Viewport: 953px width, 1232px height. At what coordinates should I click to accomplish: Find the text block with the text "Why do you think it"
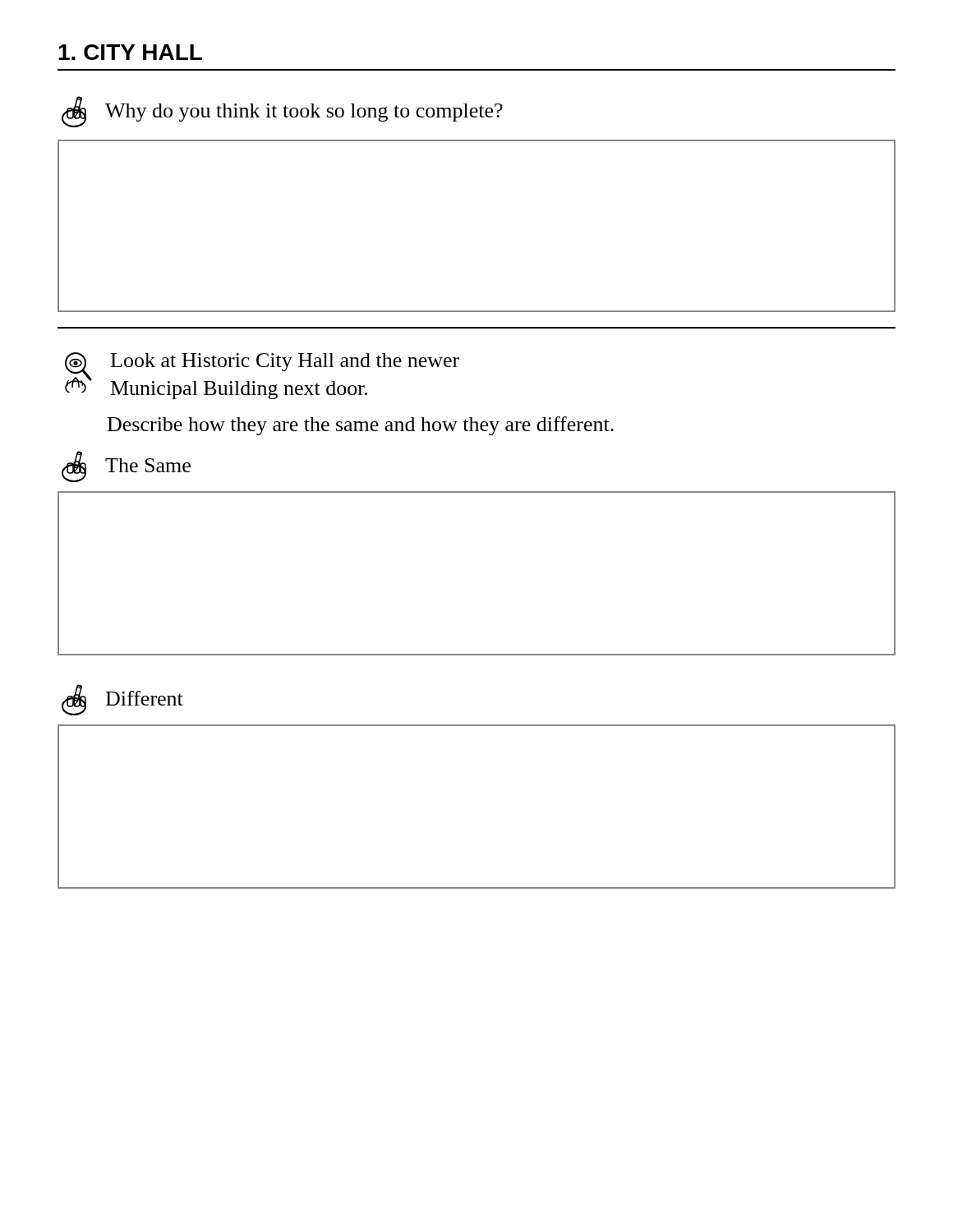click(x=280, y=111)
